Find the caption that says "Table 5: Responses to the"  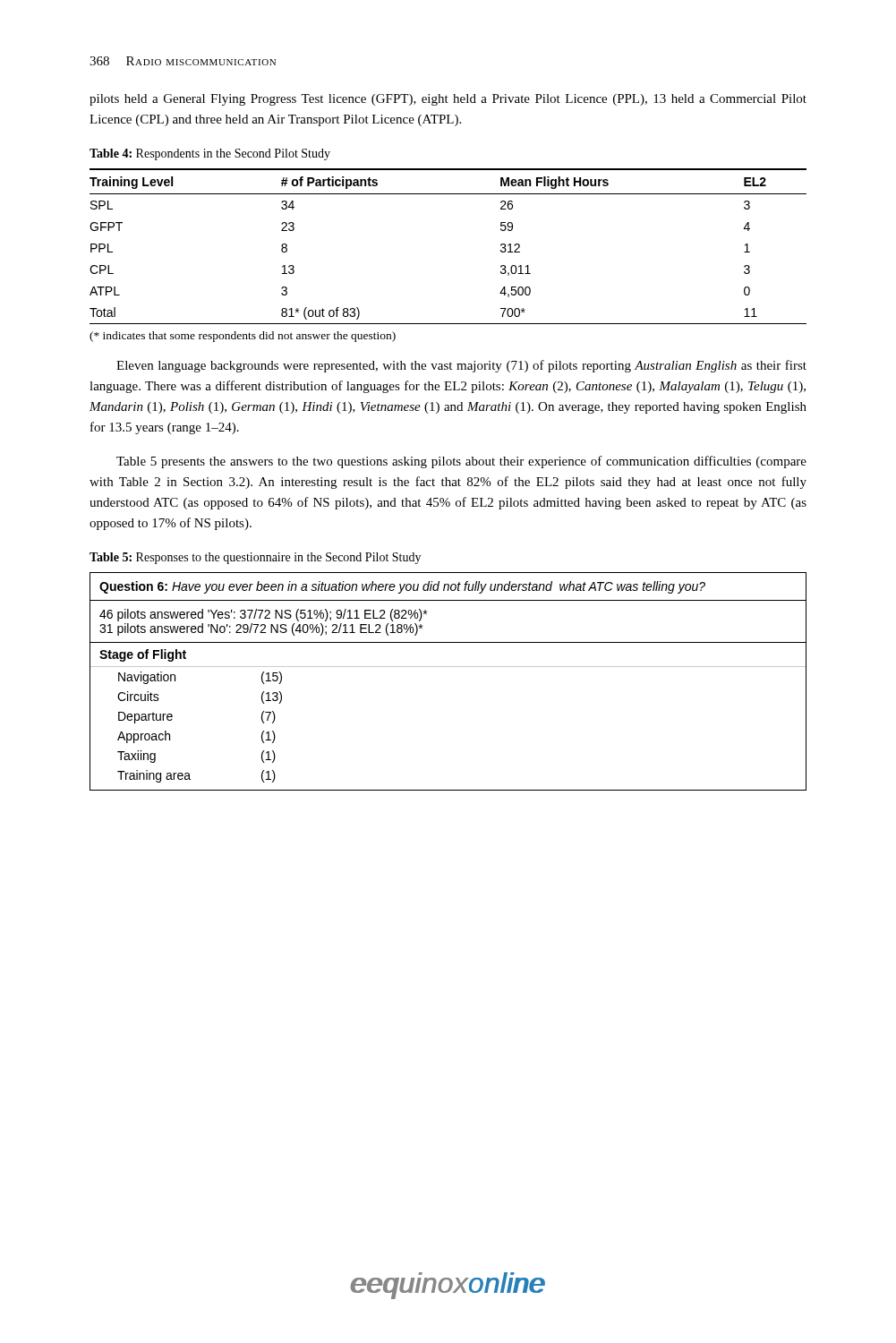point(255,557)
